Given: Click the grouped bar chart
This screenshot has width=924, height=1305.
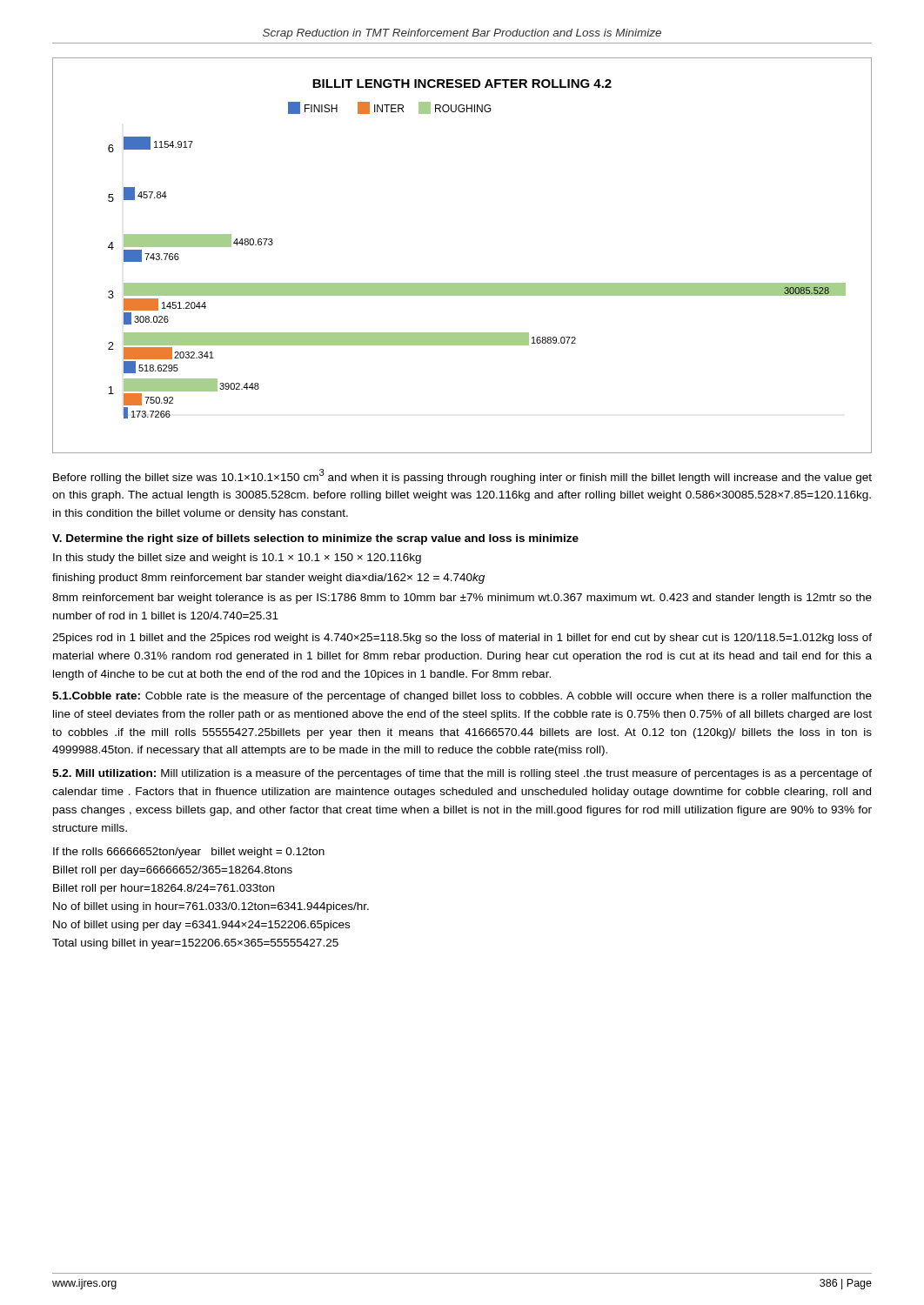Looking at the screenshot, I should point(462,255).
